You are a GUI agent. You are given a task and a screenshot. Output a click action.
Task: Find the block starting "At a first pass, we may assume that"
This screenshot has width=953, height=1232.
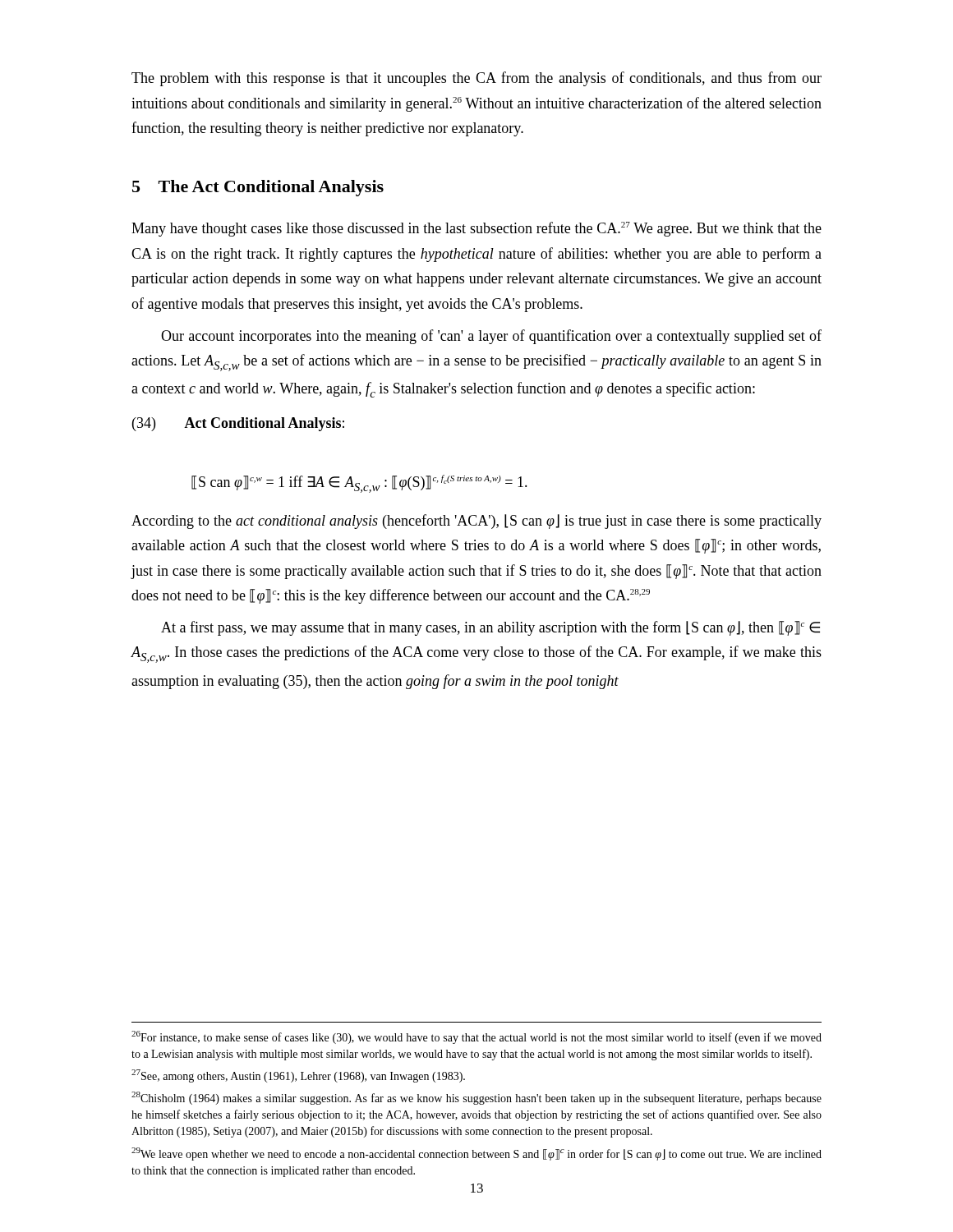tap(476, 654)
